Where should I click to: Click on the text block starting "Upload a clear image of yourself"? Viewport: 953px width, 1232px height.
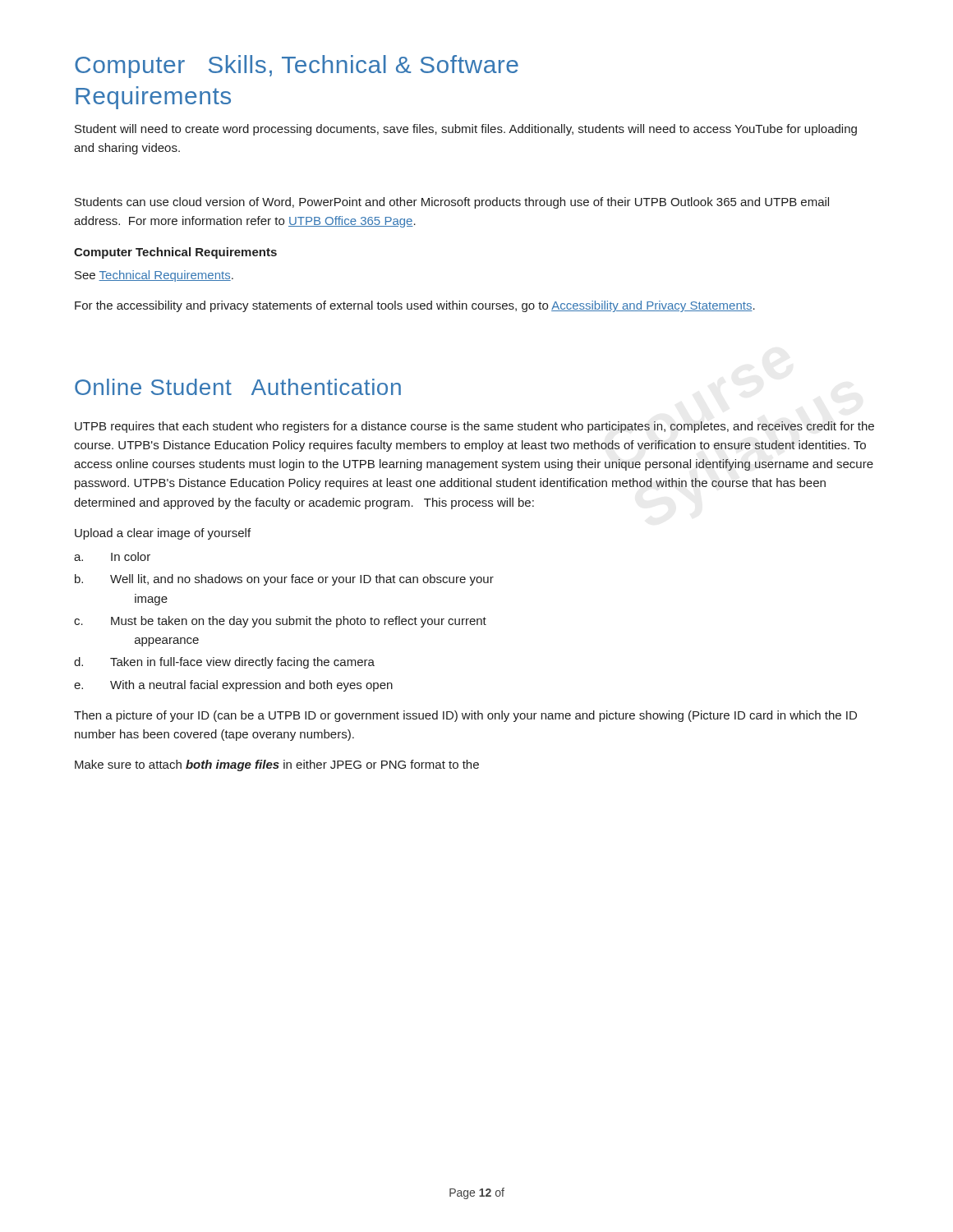(162, 532)
